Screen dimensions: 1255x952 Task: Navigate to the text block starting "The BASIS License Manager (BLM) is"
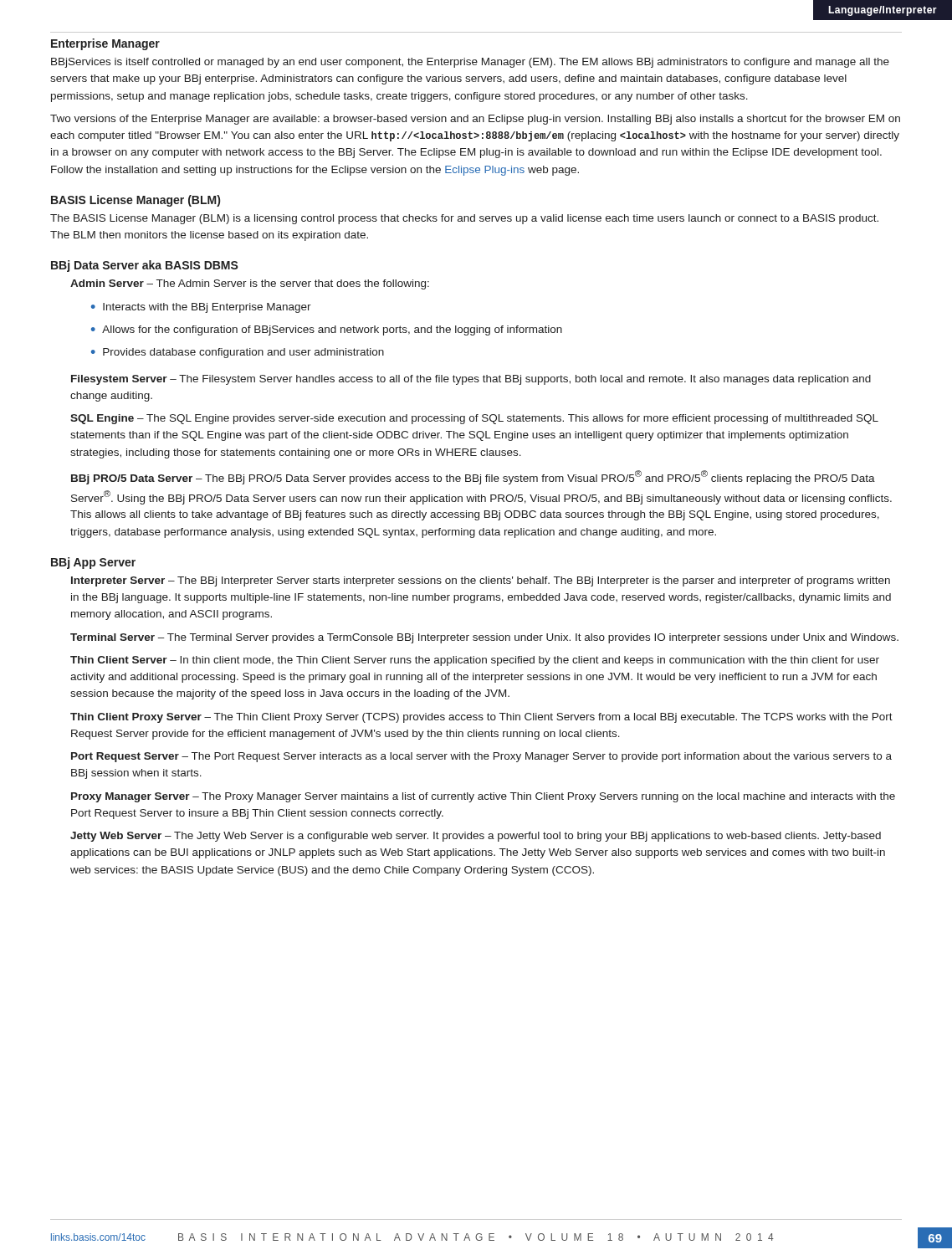click(x=476, y=227)
